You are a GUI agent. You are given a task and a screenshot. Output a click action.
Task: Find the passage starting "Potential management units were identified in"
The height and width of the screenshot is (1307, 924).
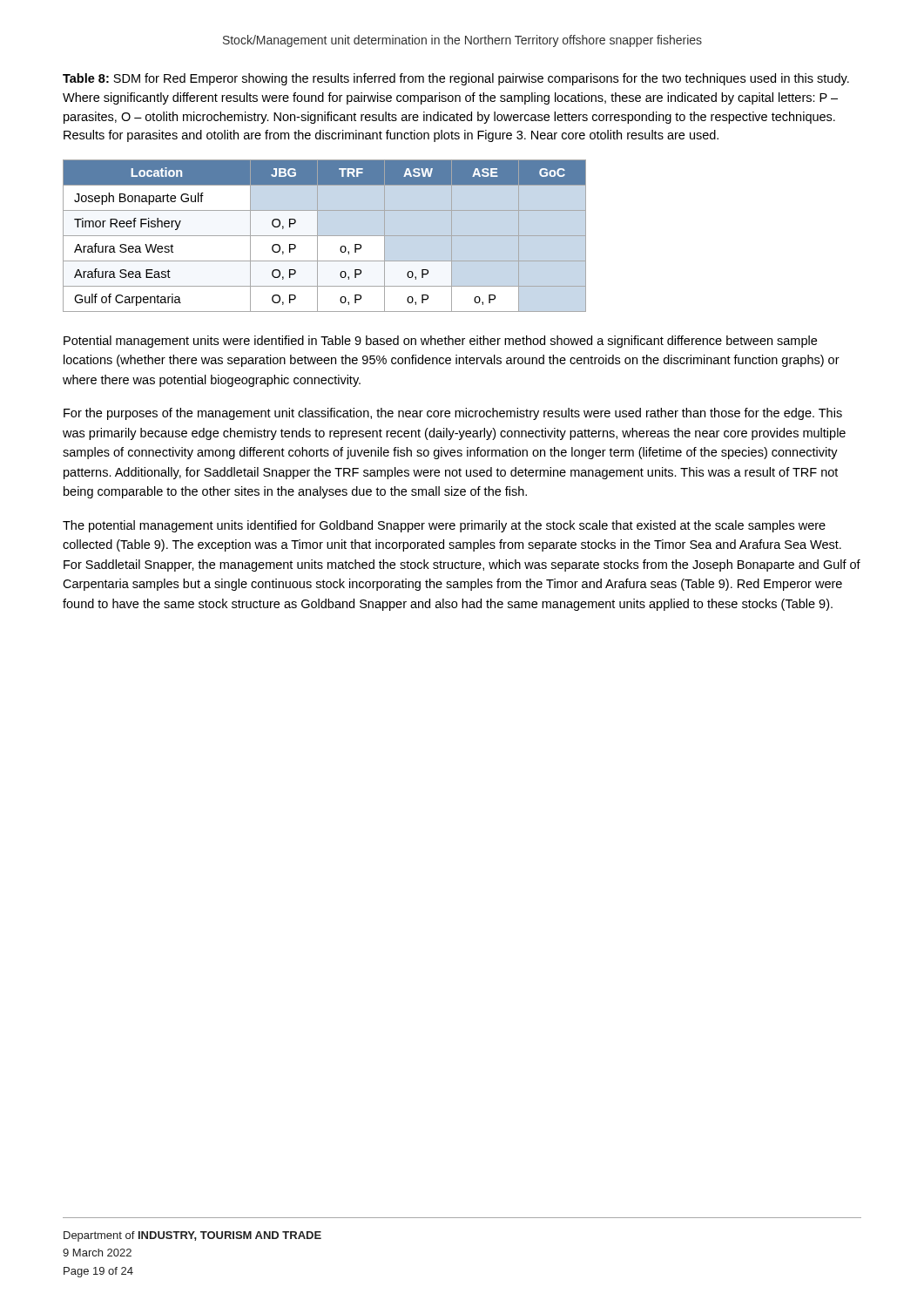(451, 360)
